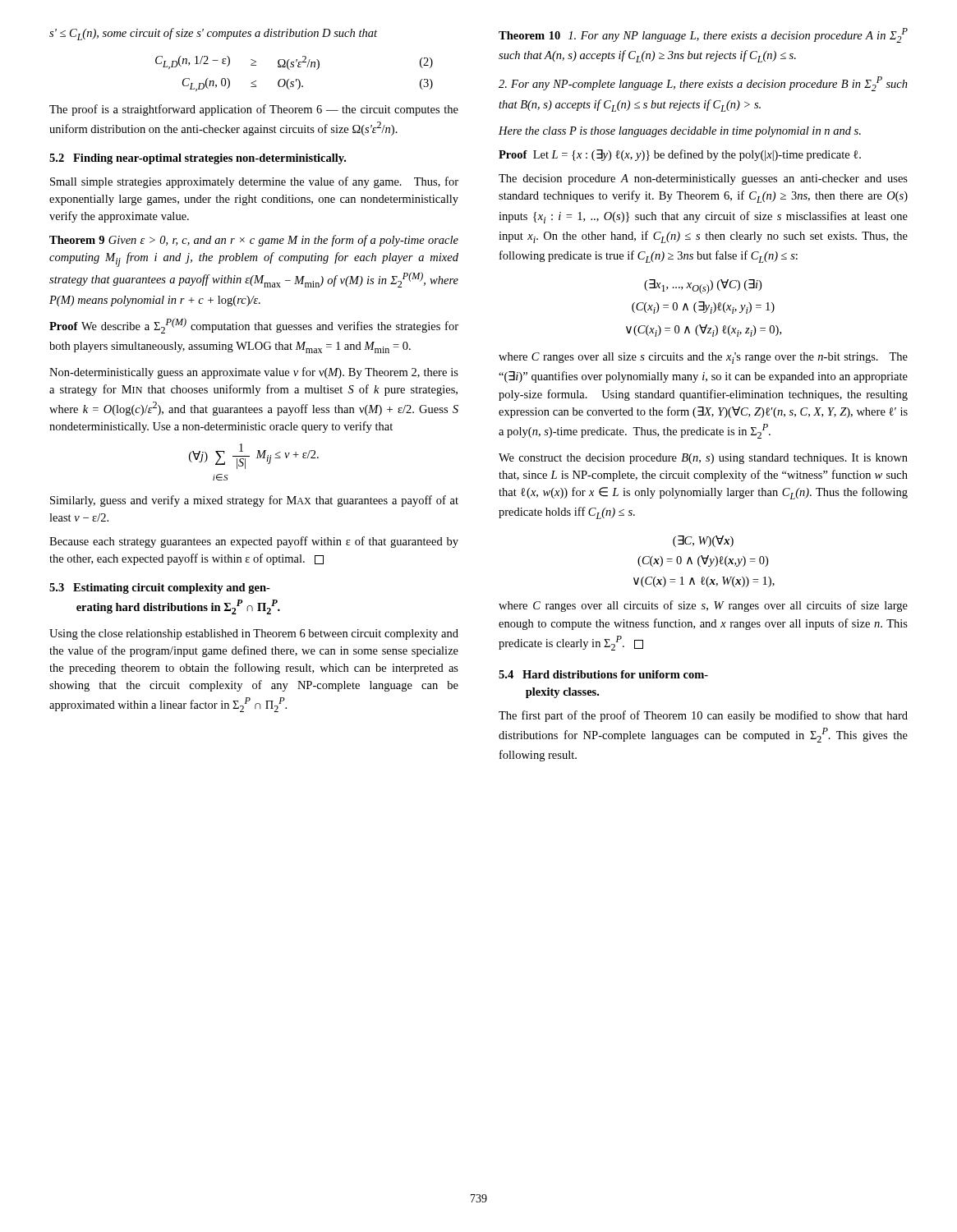Select the text block containing "The proof is a straightforward application of Theorem"

pos(254,120)
